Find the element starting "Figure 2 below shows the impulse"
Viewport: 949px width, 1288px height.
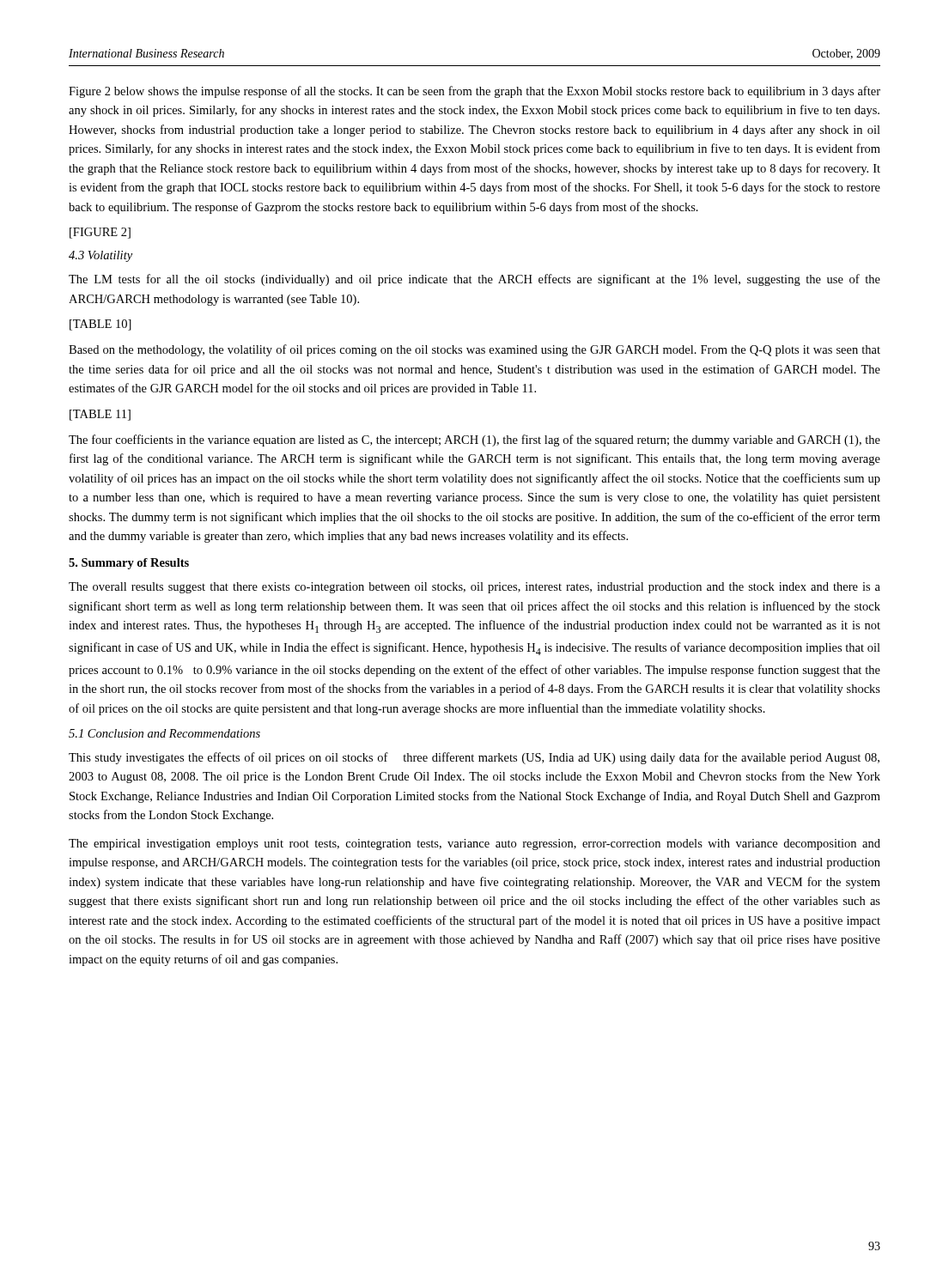tap(474, 149)
